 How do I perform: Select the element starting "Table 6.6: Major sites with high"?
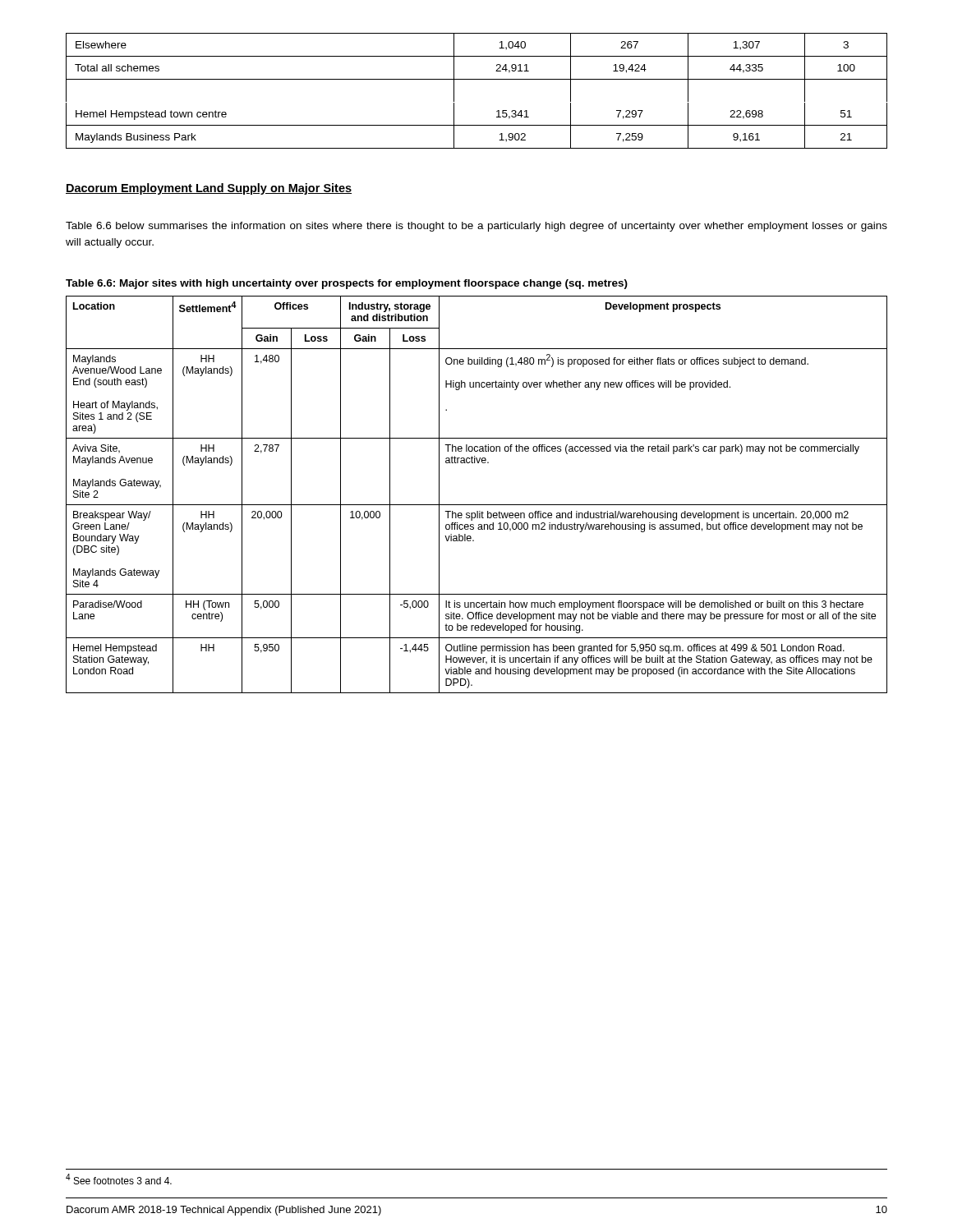(x=476, y=282)
